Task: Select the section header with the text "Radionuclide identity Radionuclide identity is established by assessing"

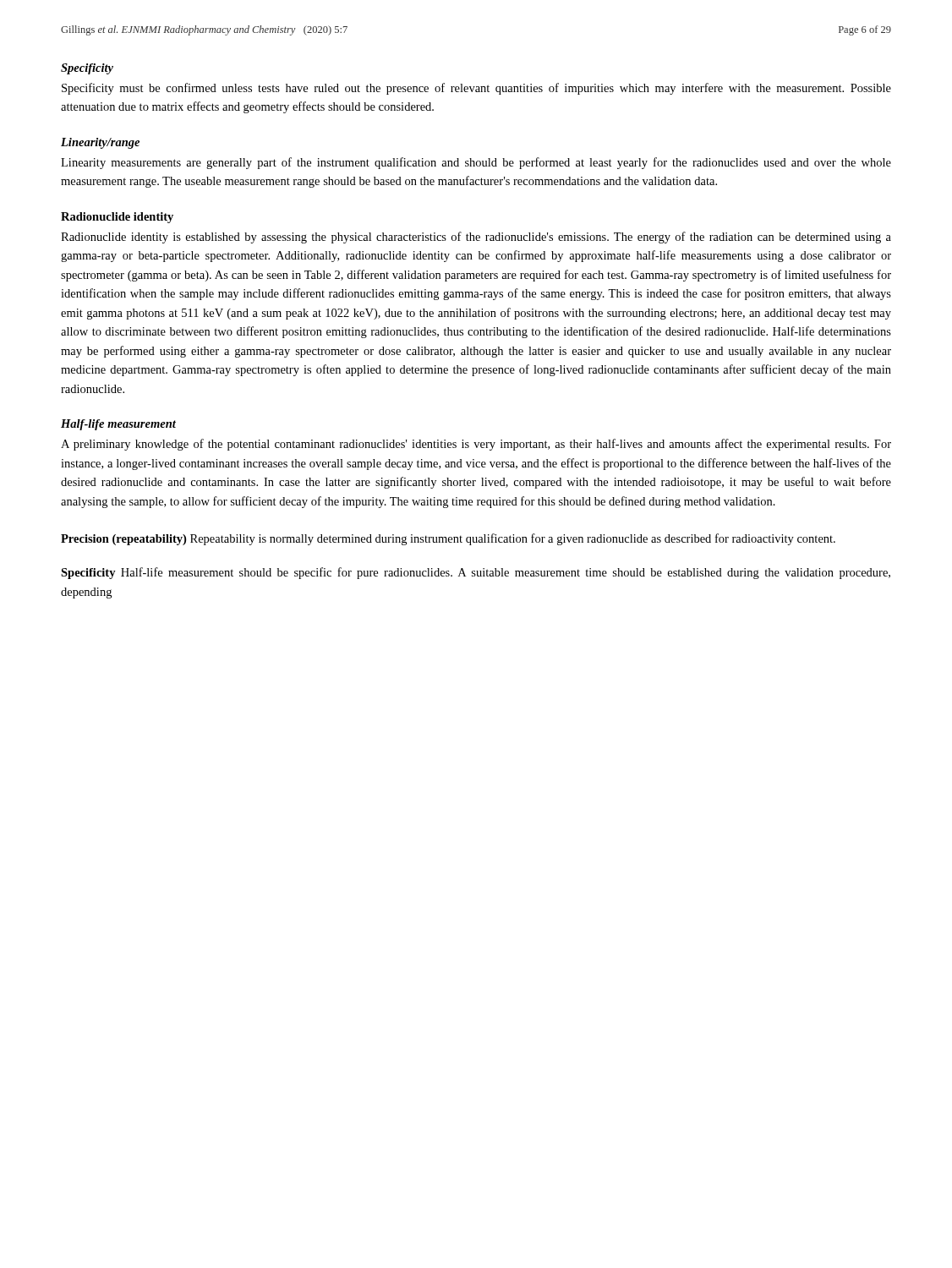Action: 476,304
